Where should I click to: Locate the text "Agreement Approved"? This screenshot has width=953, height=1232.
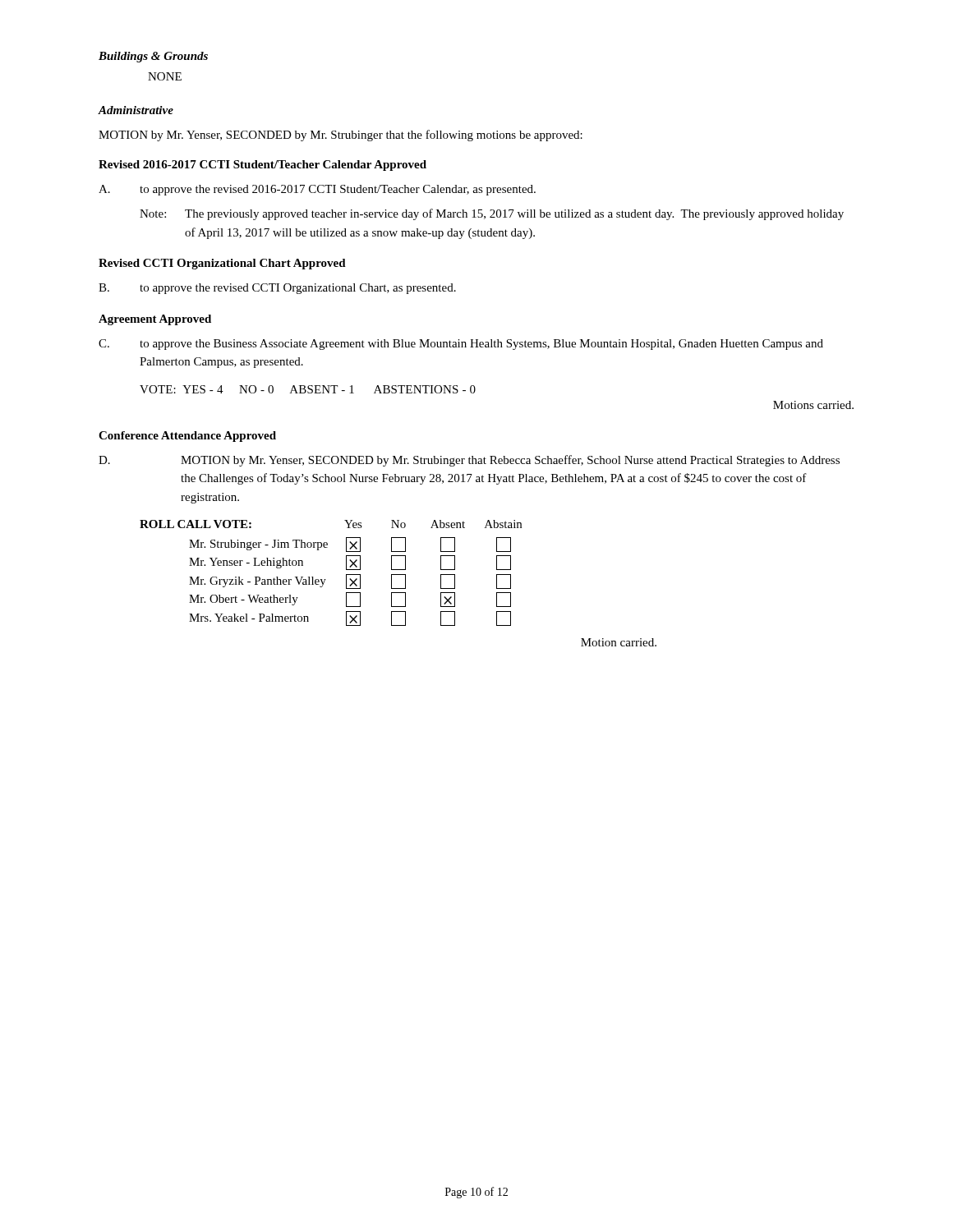click(x=155, y=318)
